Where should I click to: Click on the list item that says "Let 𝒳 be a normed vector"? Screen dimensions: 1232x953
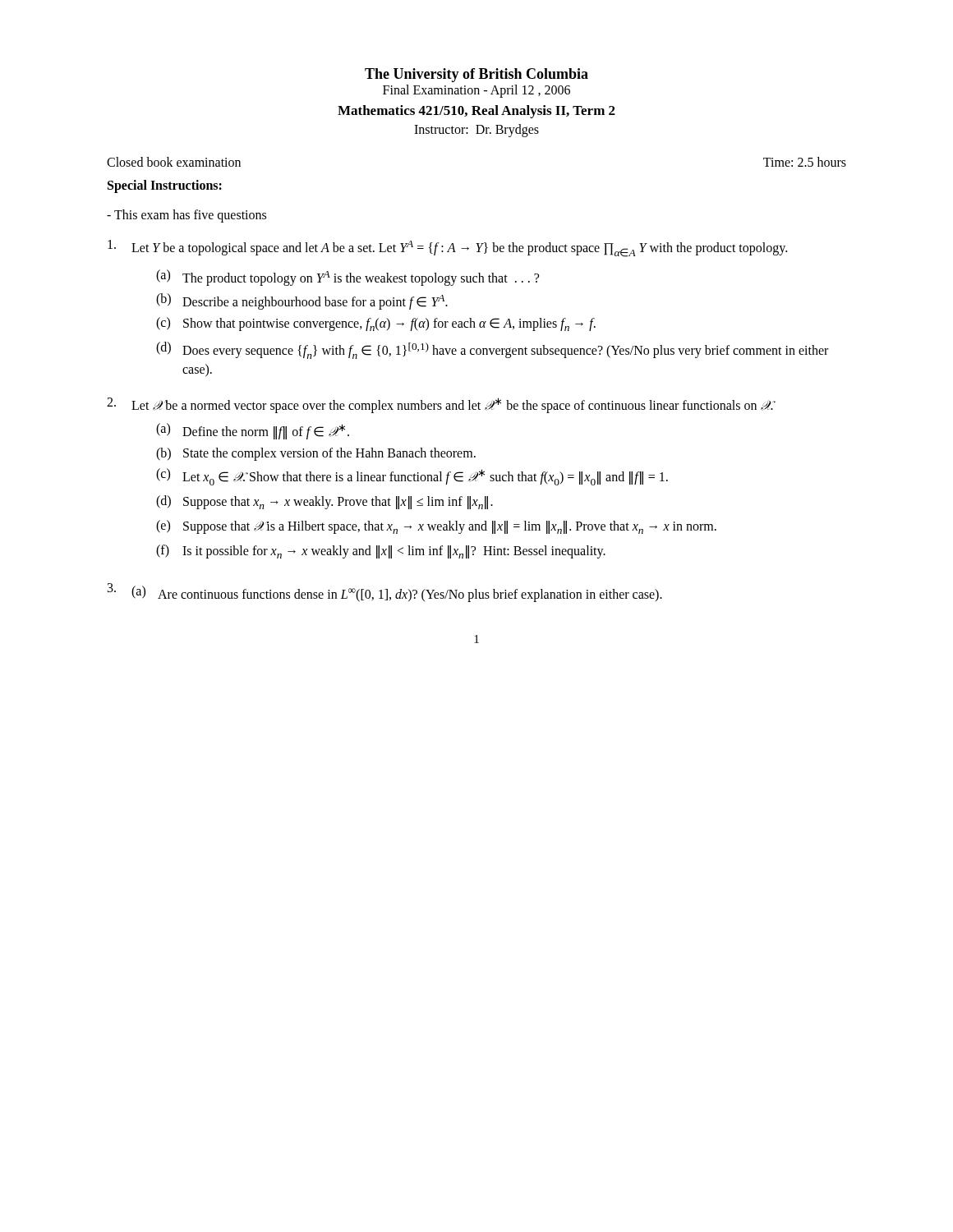pyautogui.click(x=452, y=404)
